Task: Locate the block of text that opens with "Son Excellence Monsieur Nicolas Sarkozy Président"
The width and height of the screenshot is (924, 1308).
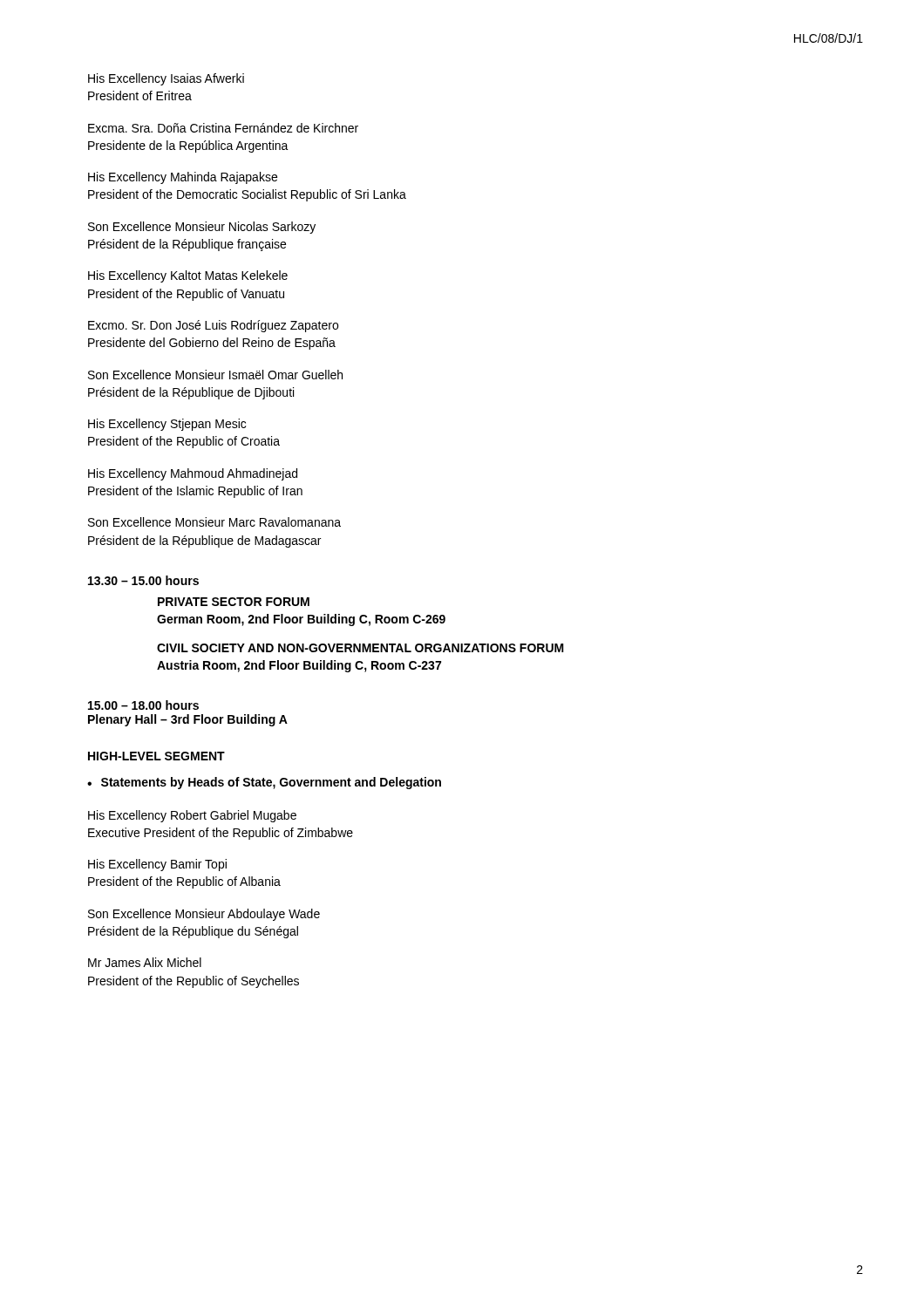Action: click(201, 235)
